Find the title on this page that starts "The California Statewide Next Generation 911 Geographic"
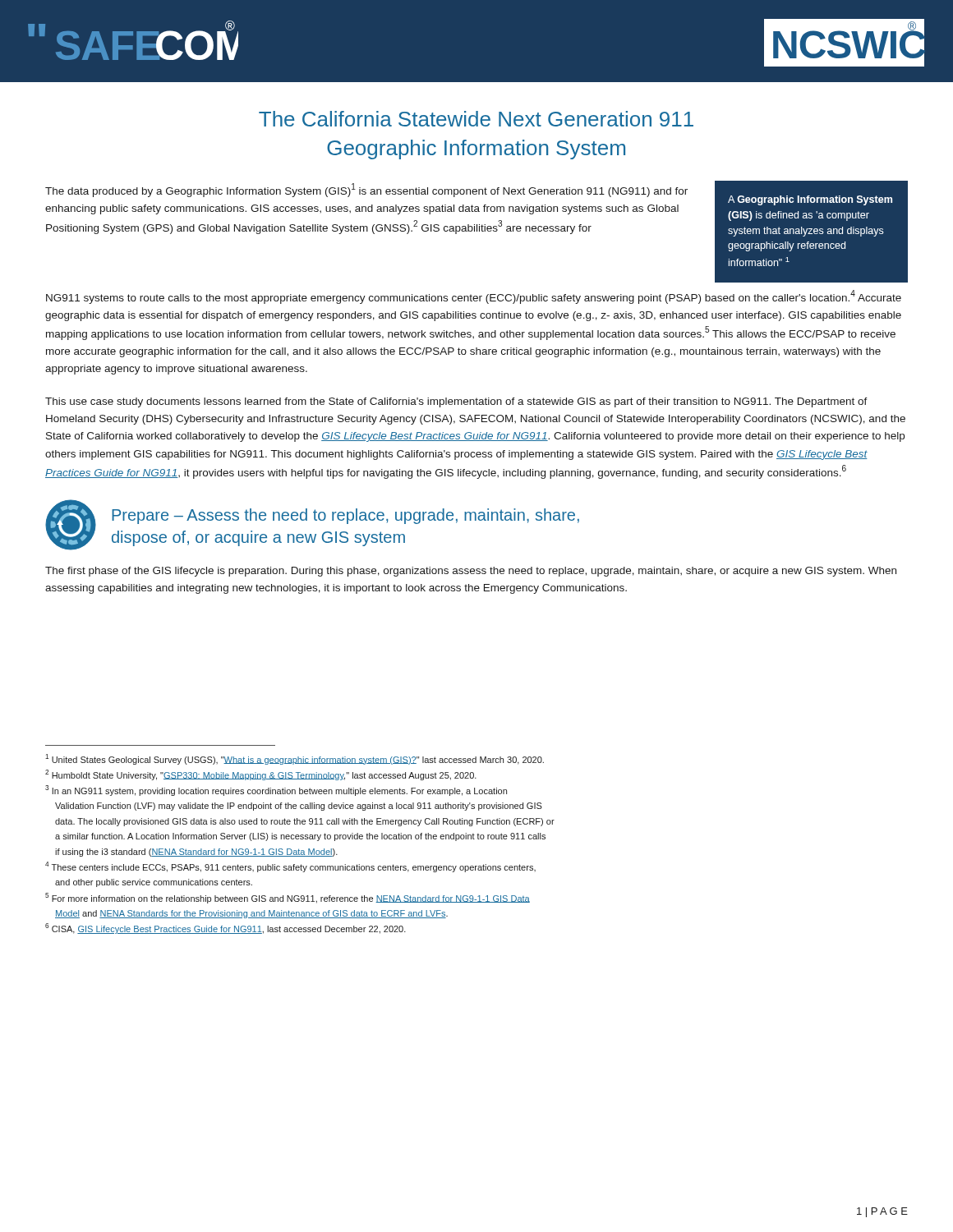The width and height of the screenshot is (953, 1232). pyautogui.click(x=476, y=134)
